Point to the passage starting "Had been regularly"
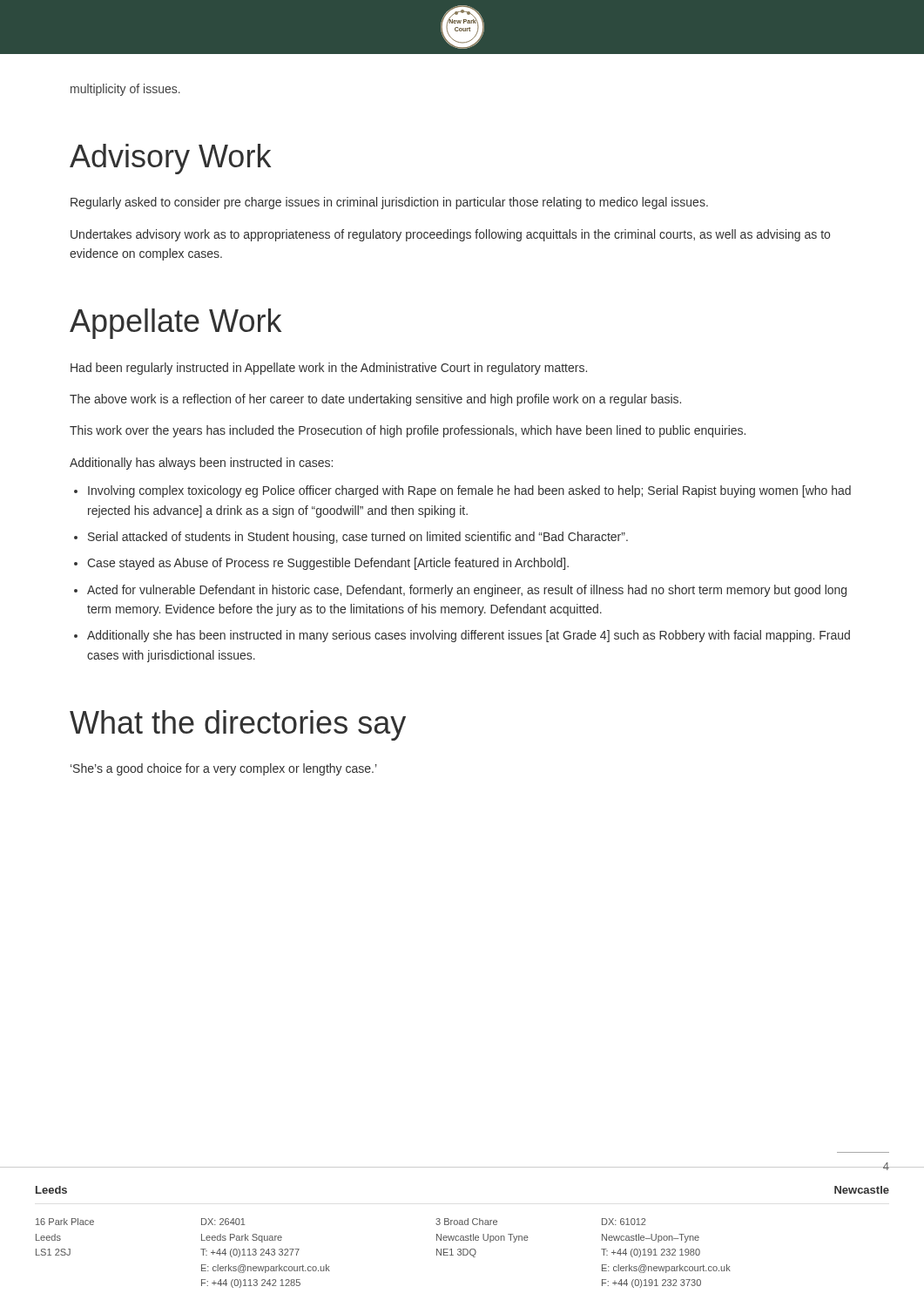This screenshot has height=1307, width=924. (x=329, y=367)
